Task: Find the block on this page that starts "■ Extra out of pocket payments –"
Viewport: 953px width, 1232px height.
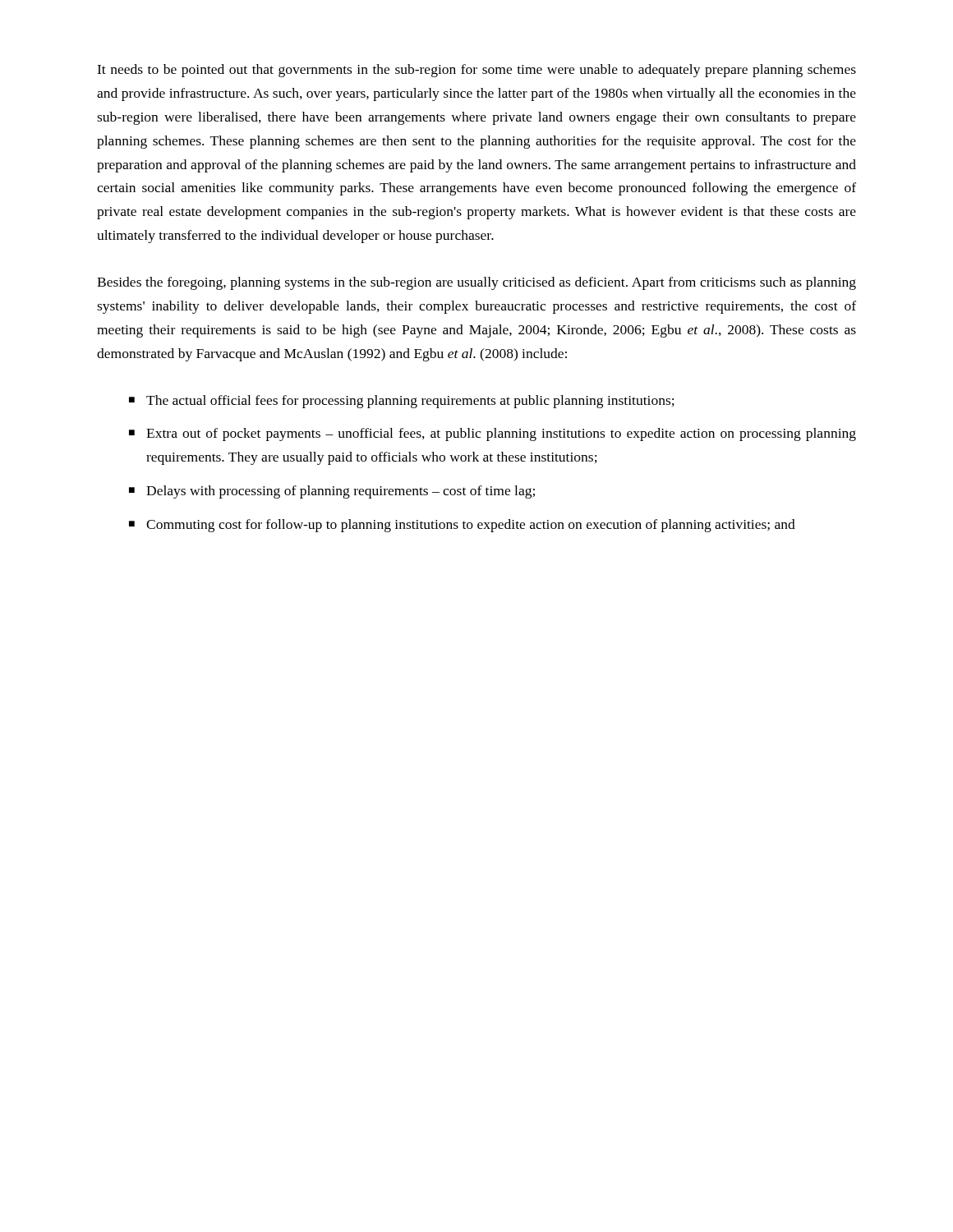Action: (x=492, y=445)
